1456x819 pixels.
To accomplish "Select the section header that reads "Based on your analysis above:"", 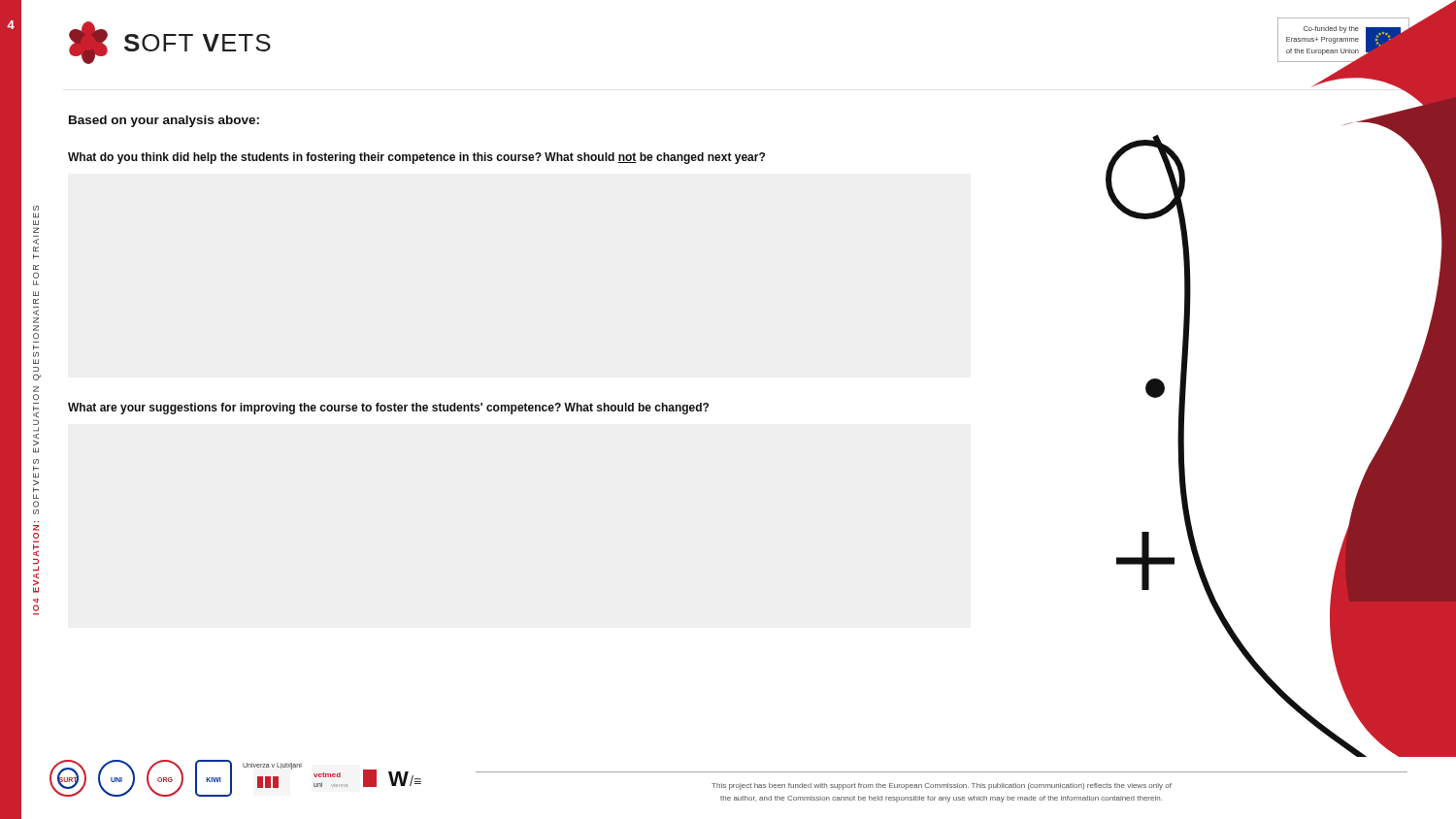I will point(164,120).
